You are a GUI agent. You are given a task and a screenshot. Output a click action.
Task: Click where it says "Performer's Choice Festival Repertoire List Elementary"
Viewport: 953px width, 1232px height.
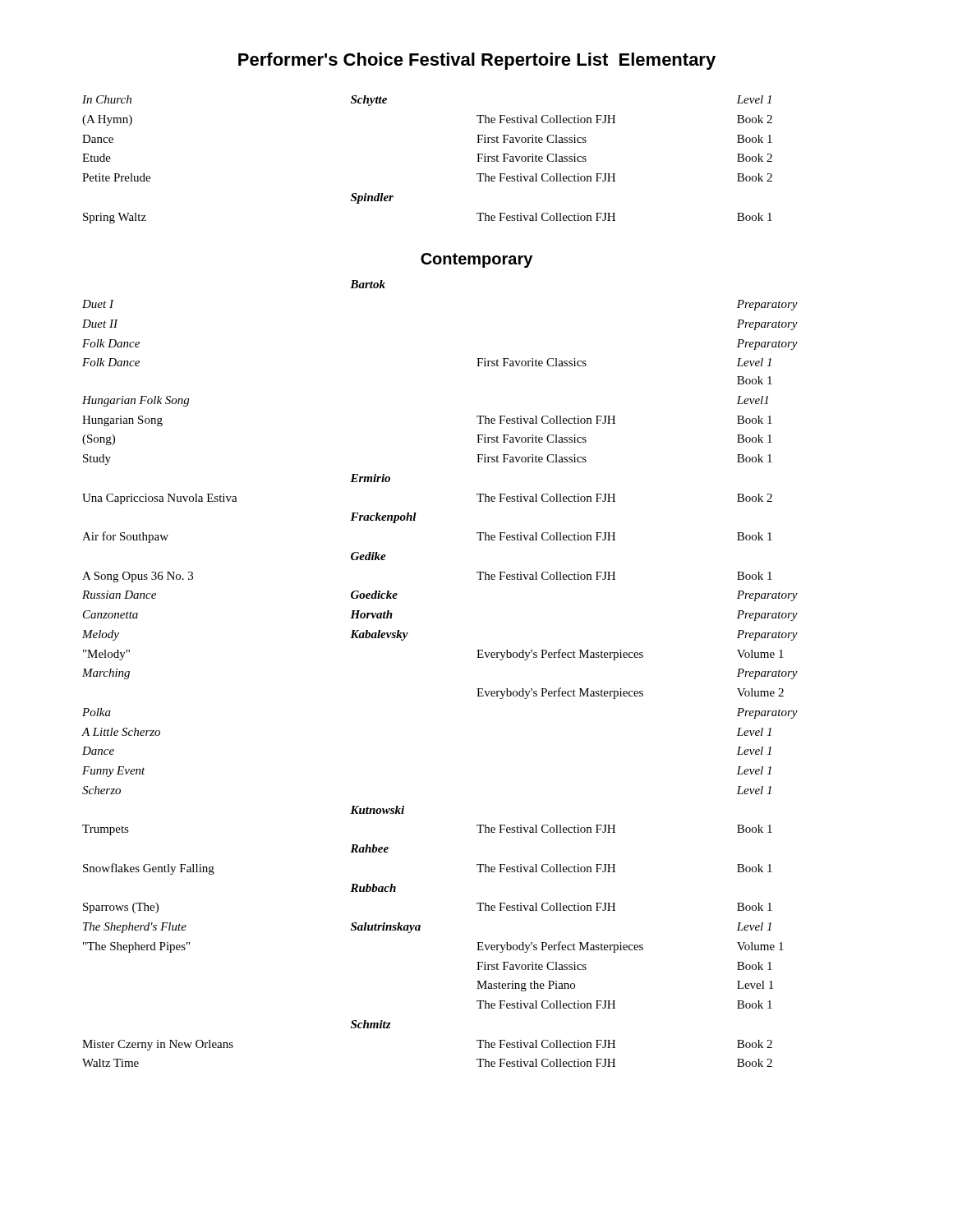(x=476, y=60)
